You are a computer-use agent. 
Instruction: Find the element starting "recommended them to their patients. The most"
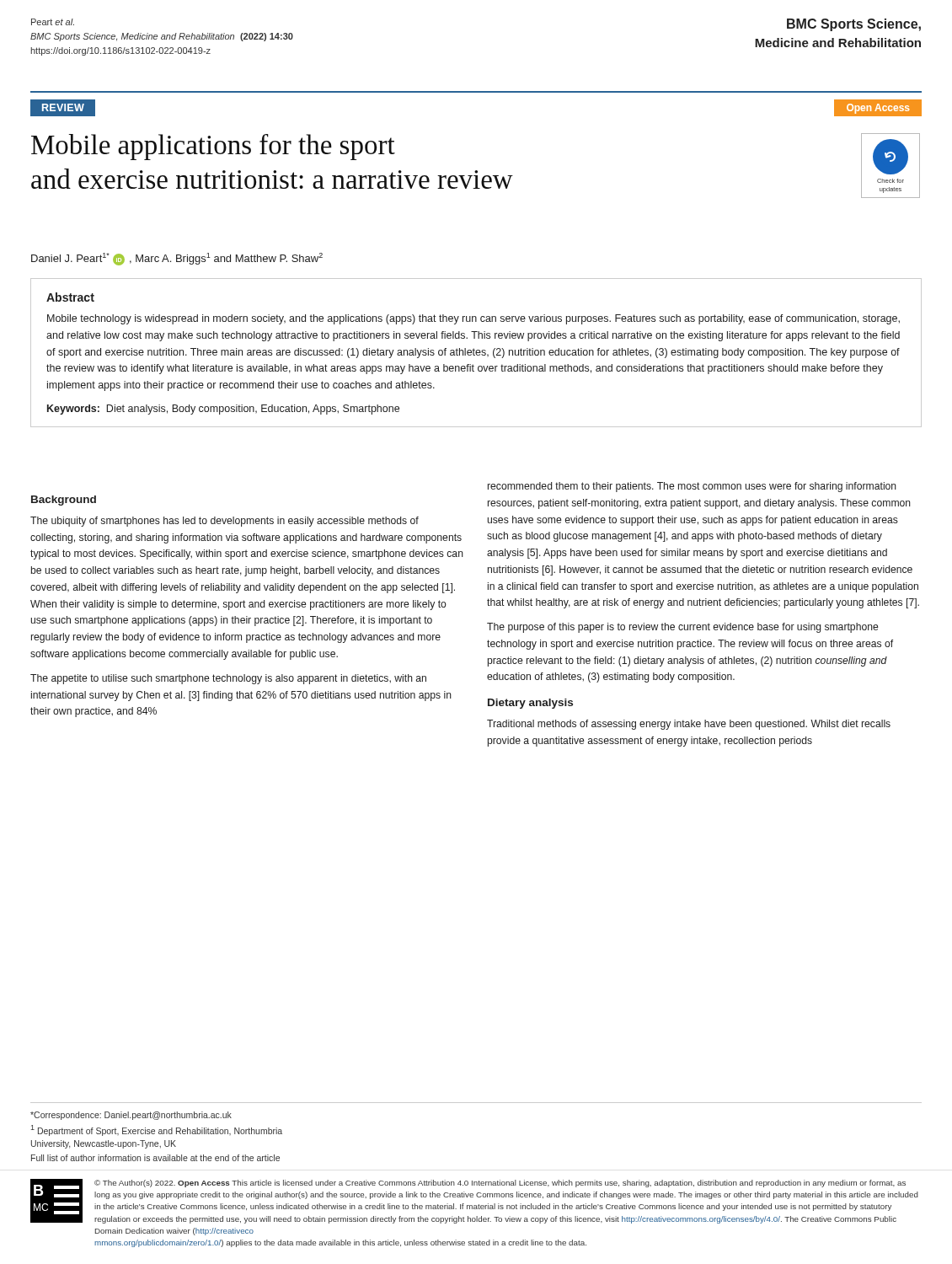(704, 614)
